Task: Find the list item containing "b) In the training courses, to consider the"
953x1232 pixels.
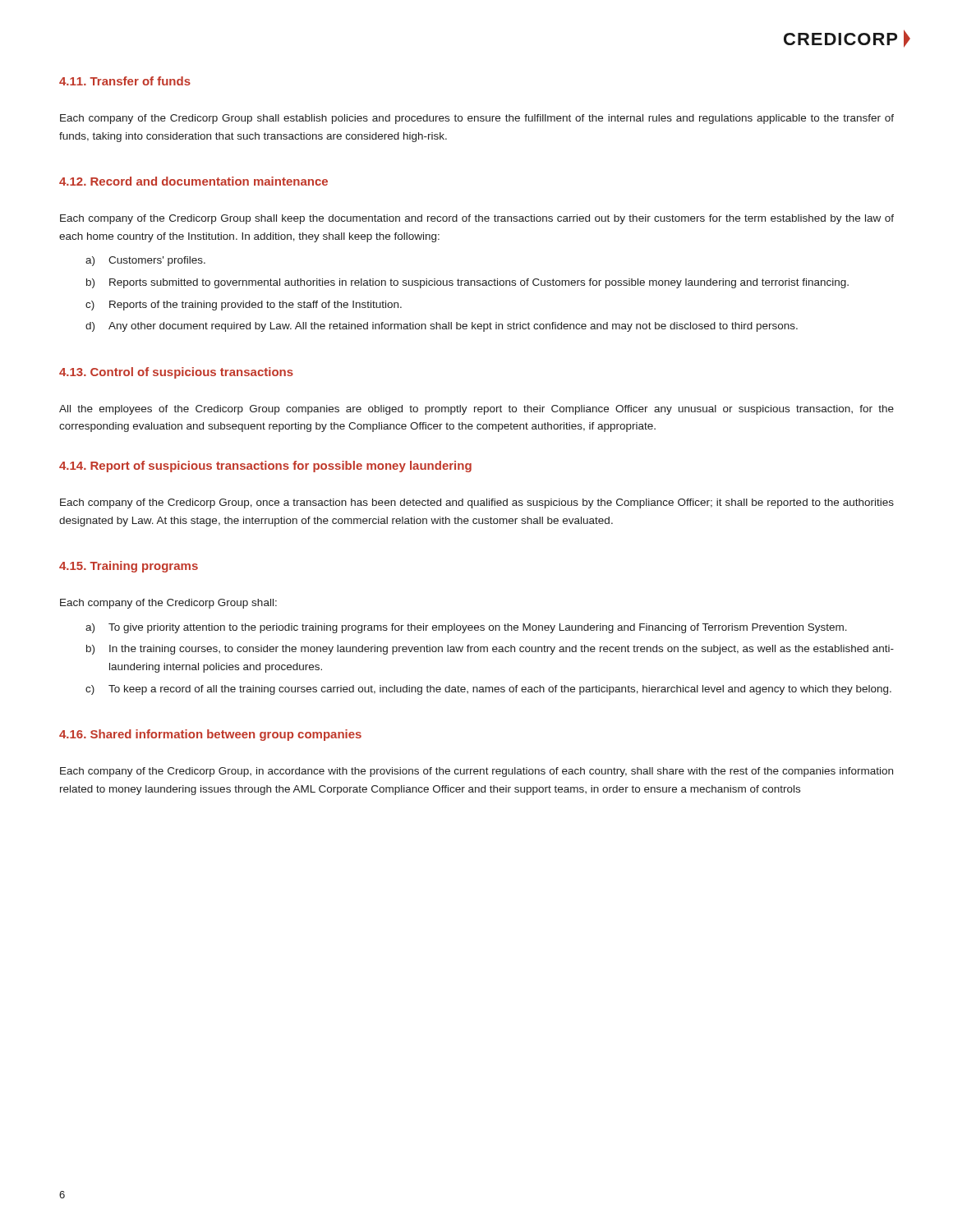Action: pos(490,658)
